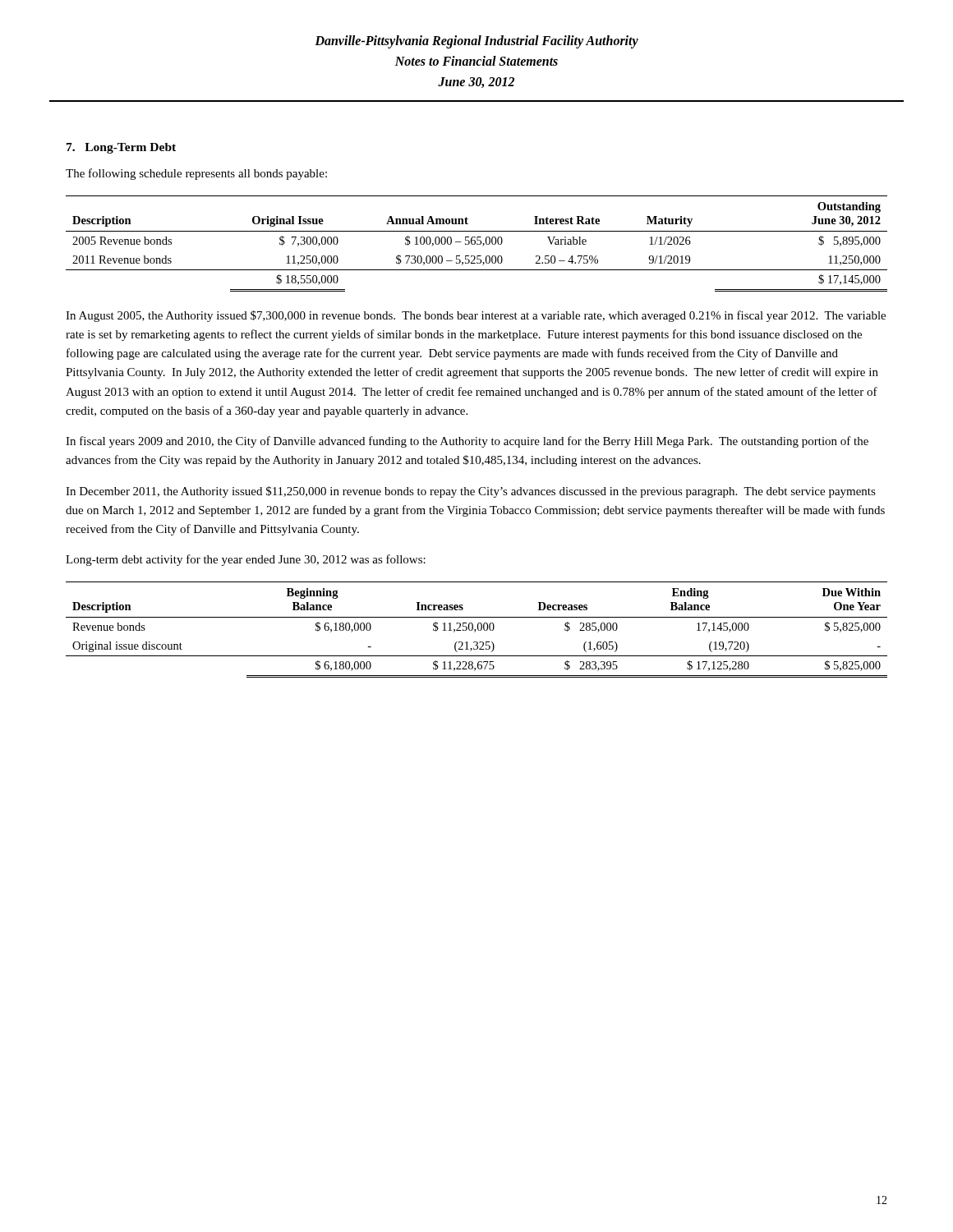This screenshot has height=1232, width=953.
Task: Select the table that reads "$ 17,145,000"
Action: click(476, 243)
